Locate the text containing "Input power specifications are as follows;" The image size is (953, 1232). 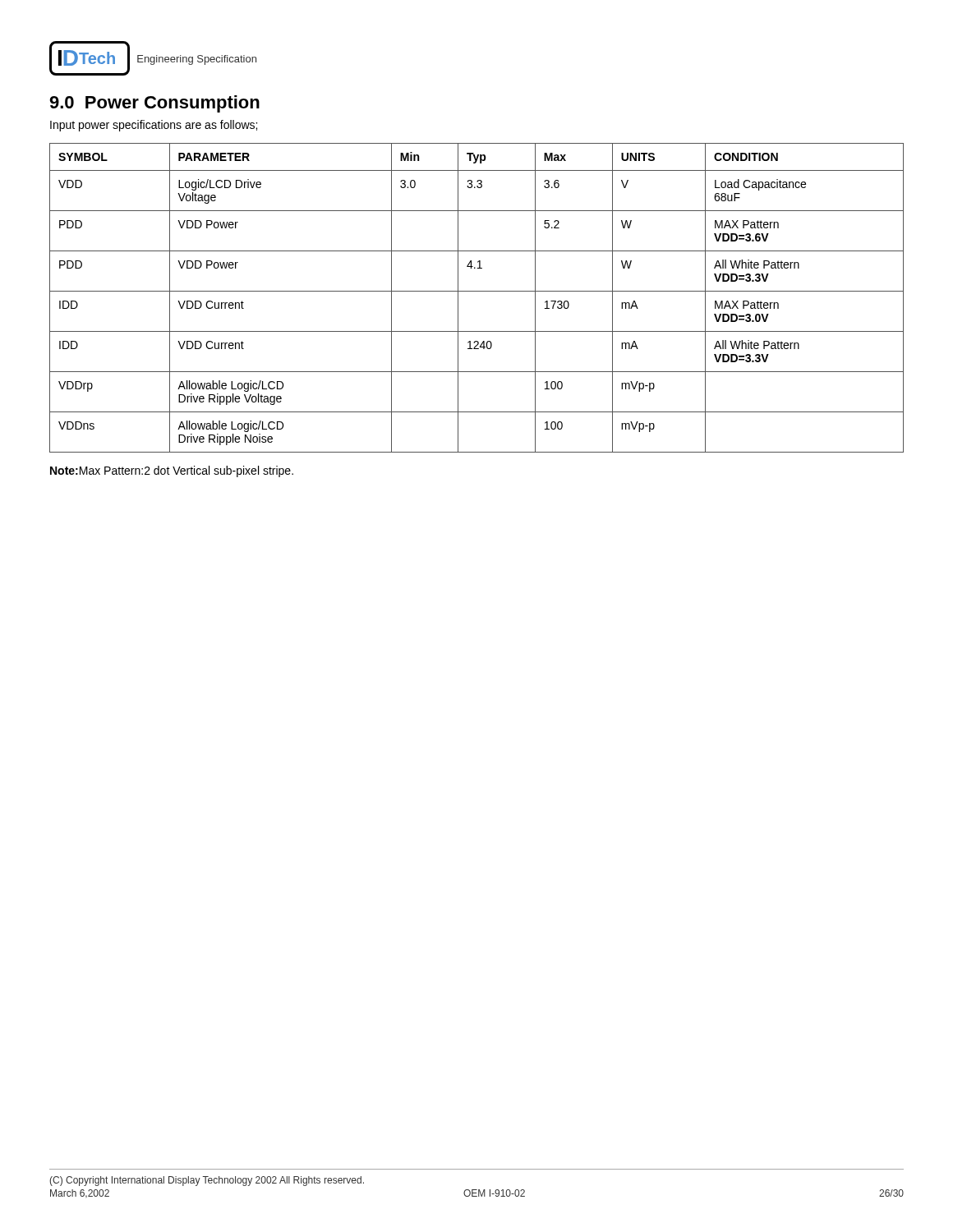154,125
